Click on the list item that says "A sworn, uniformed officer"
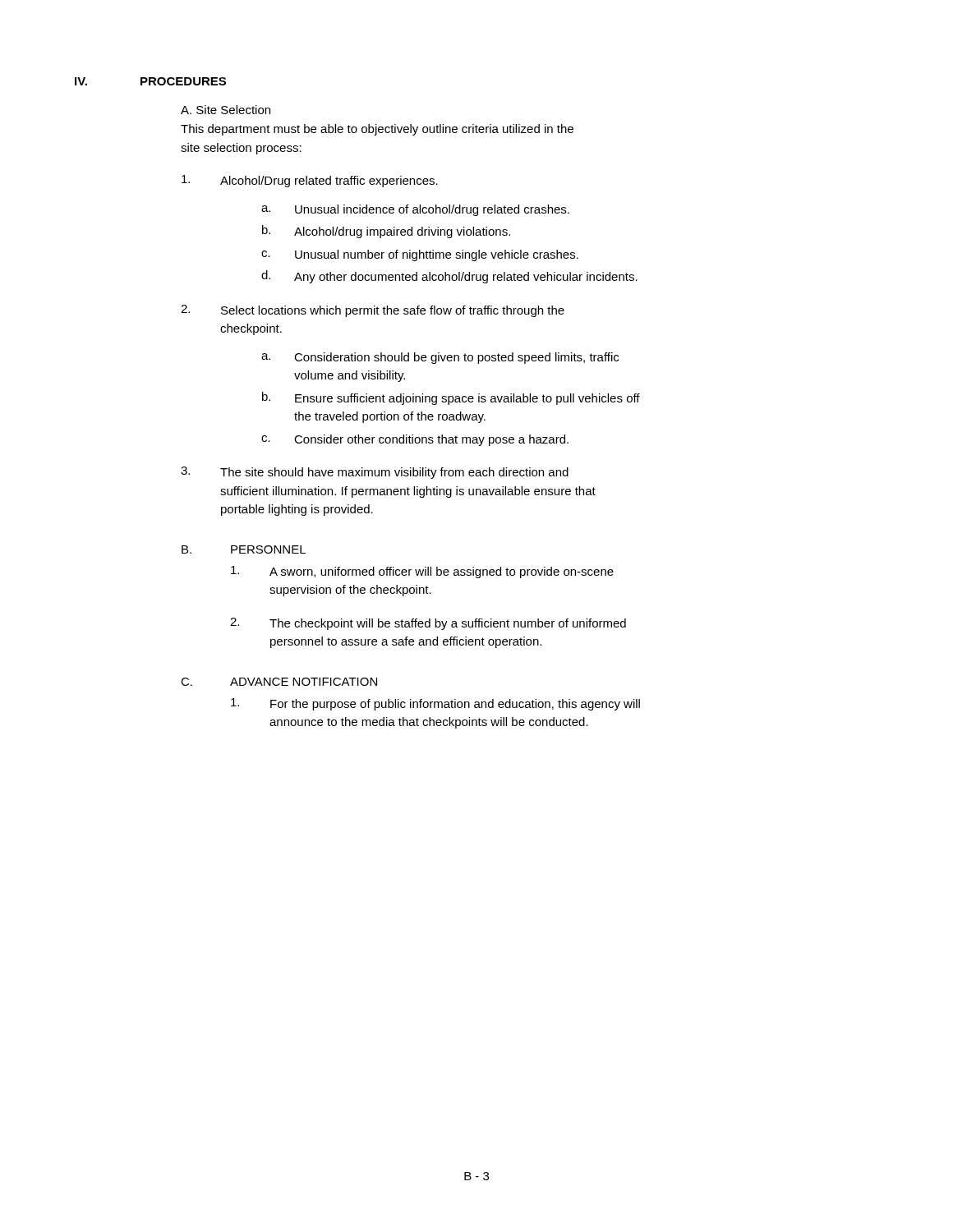 555,581
